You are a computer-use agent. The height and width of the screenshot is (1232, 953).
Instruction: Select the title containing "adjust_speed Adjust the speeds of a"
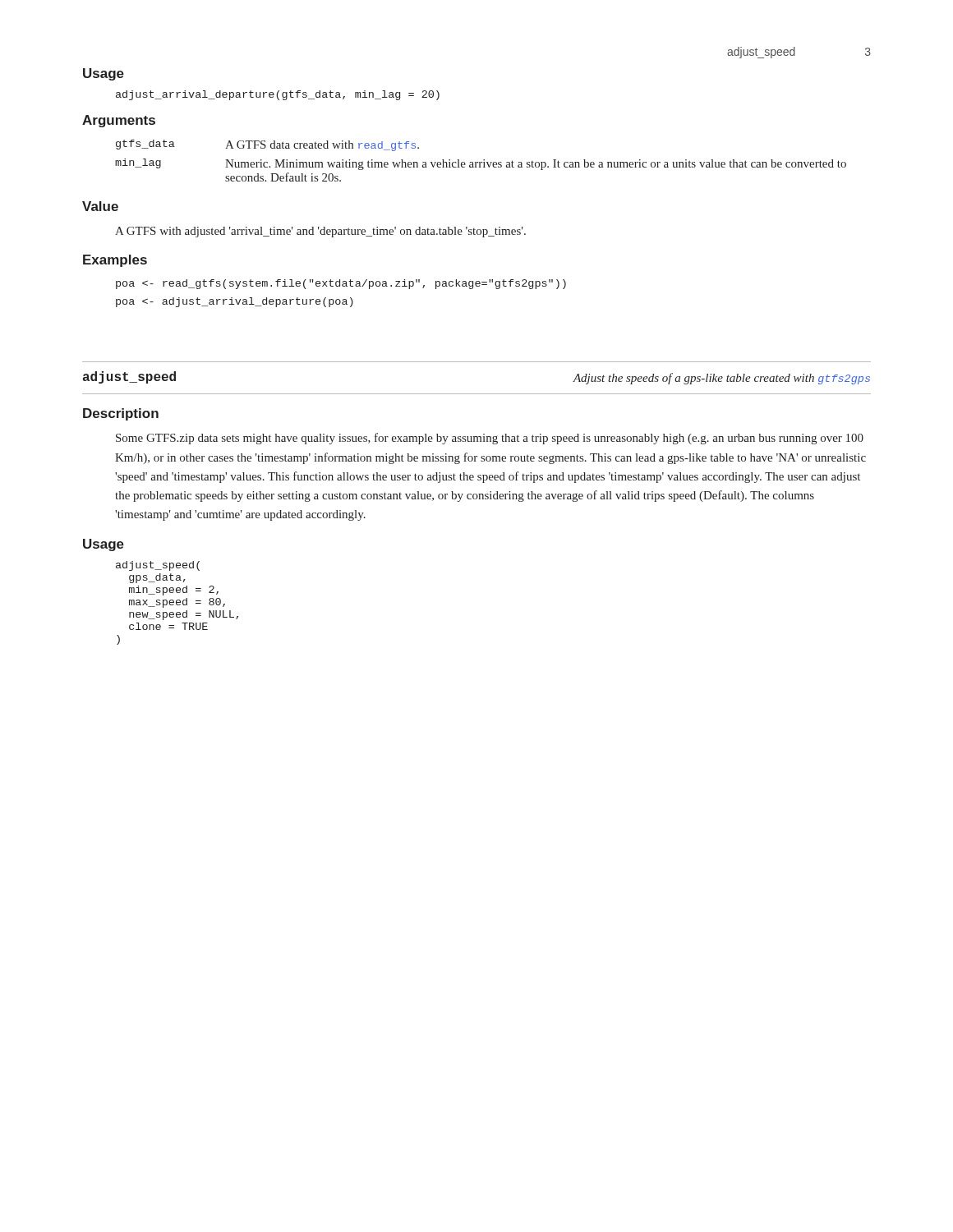[125, 377]
